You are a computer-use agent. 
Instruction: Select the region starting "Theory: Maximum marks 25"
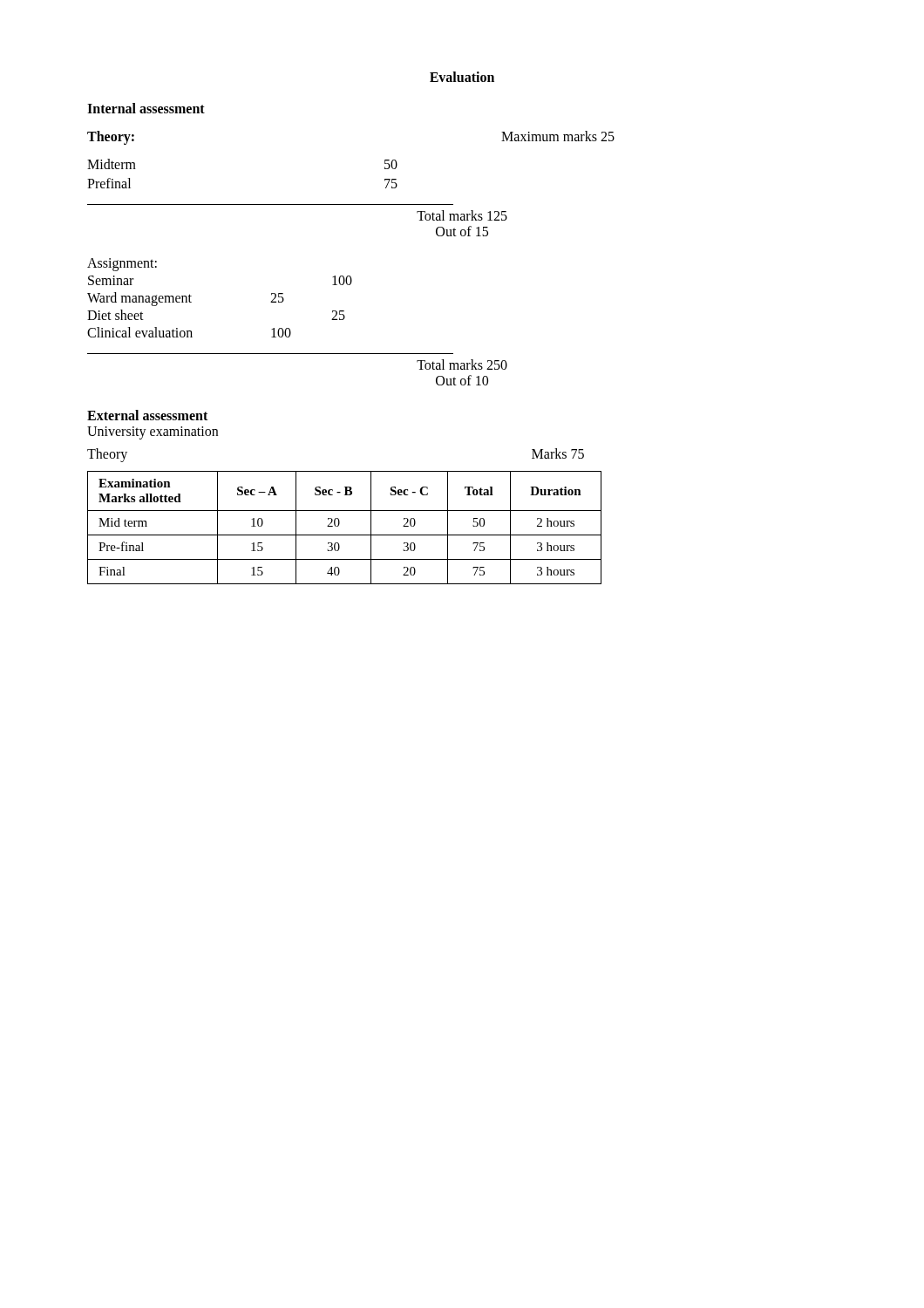(x=113, y=137)
